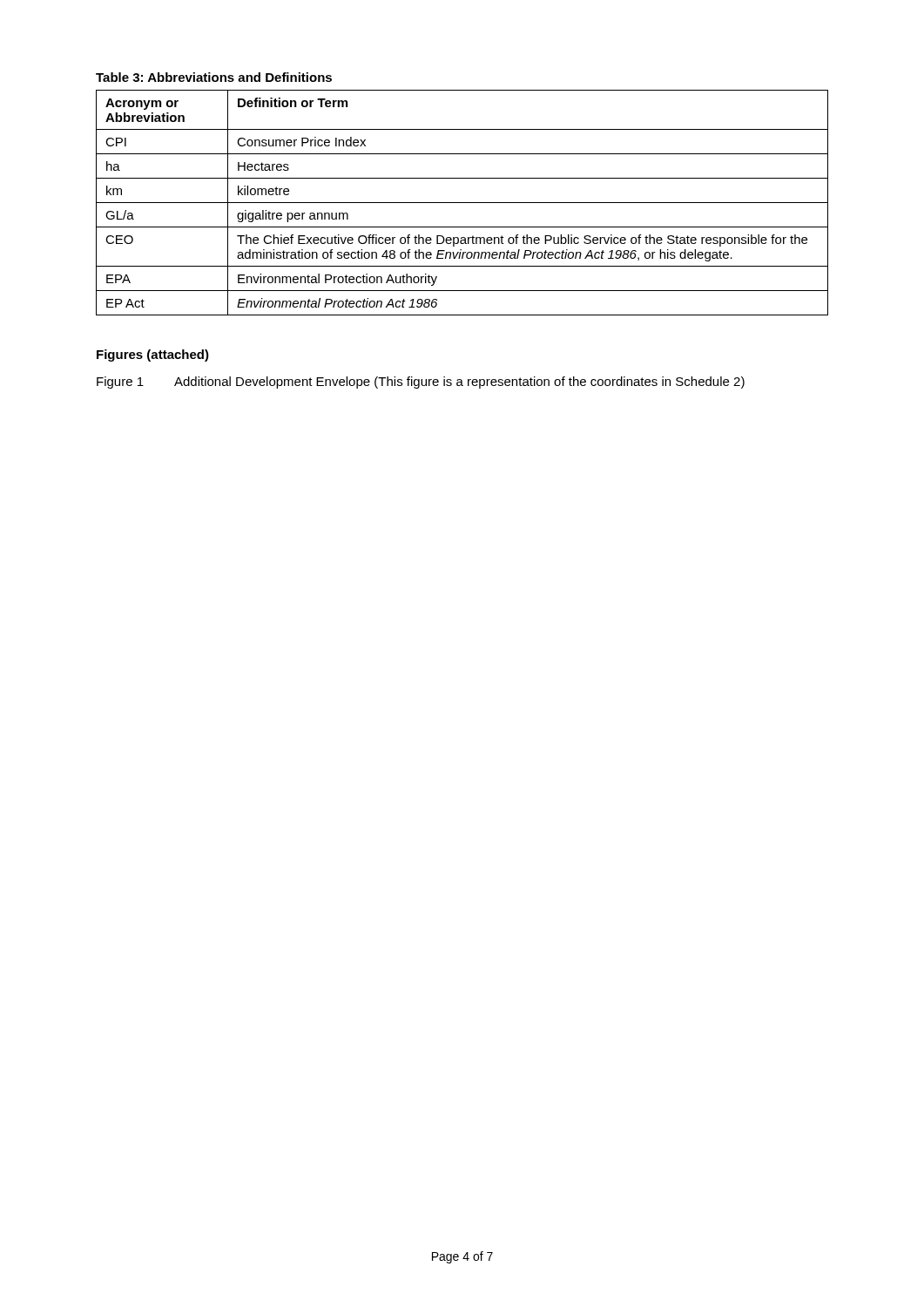Locate the text starting "Figure 1 Additional Development Envelope (This figure"
Image resolution: width=924 pixels, height=1307 pixels.
tap(462, 381)
